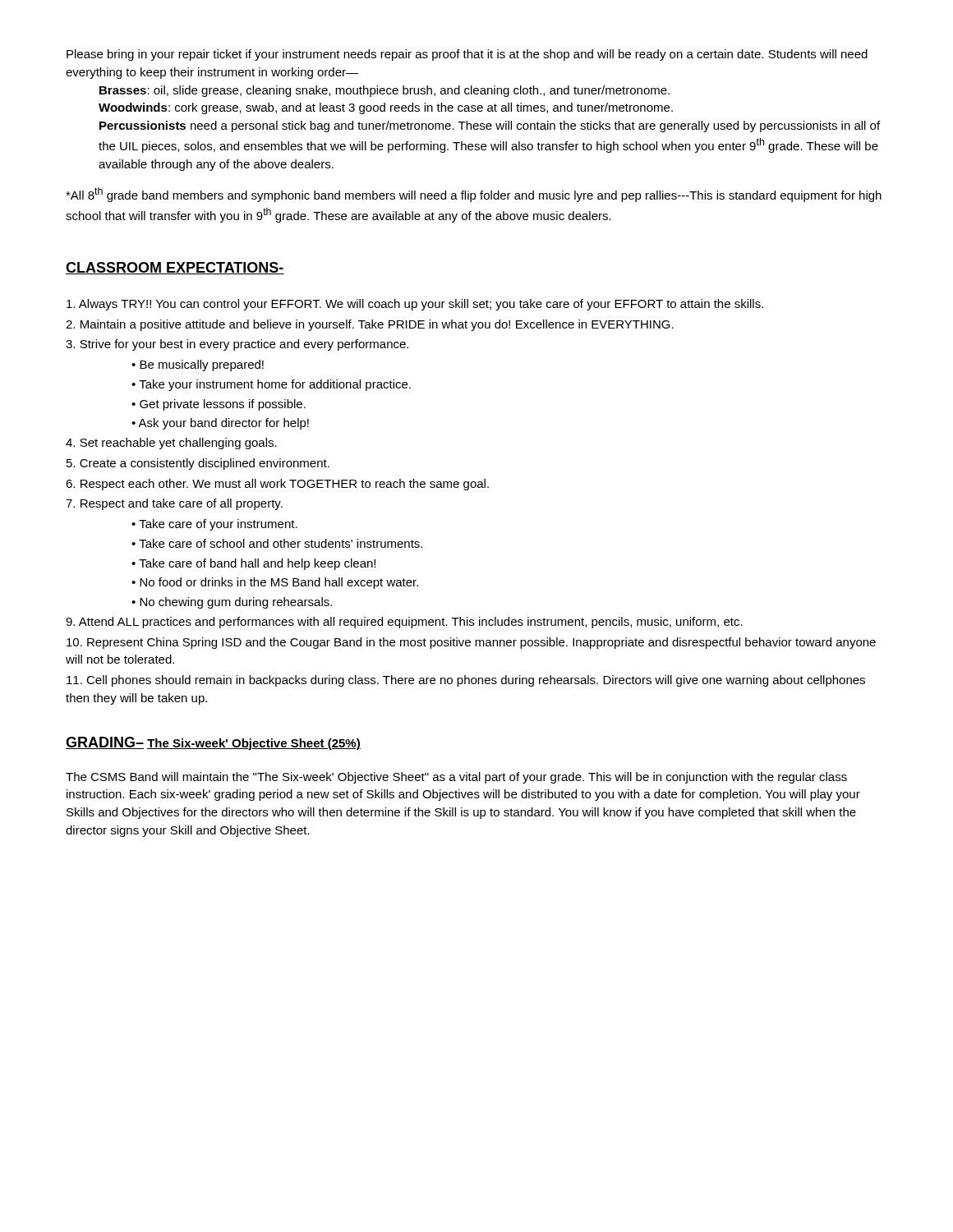Click on the element starting "6. Respect each other. We must"
The height and width of the screenshot is (1232, 953).
[x=278, y=483]
